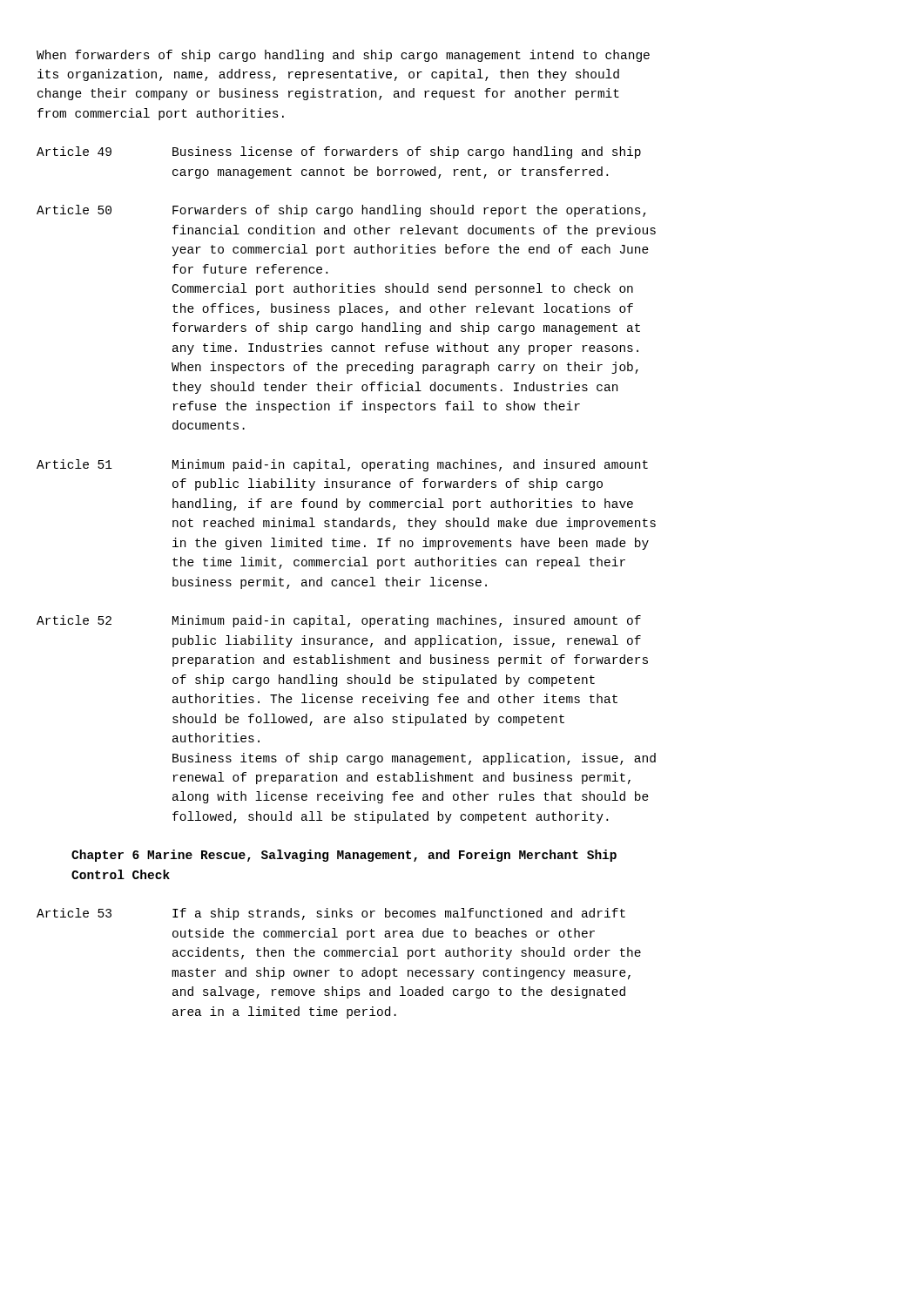Image resolution: width=924 pixels, height=1307 pixels.
Task: Locate the list item with the text "Article 53 If a ship strands, sinks or"
Action: pyautogui.click(x=462, y=963)
